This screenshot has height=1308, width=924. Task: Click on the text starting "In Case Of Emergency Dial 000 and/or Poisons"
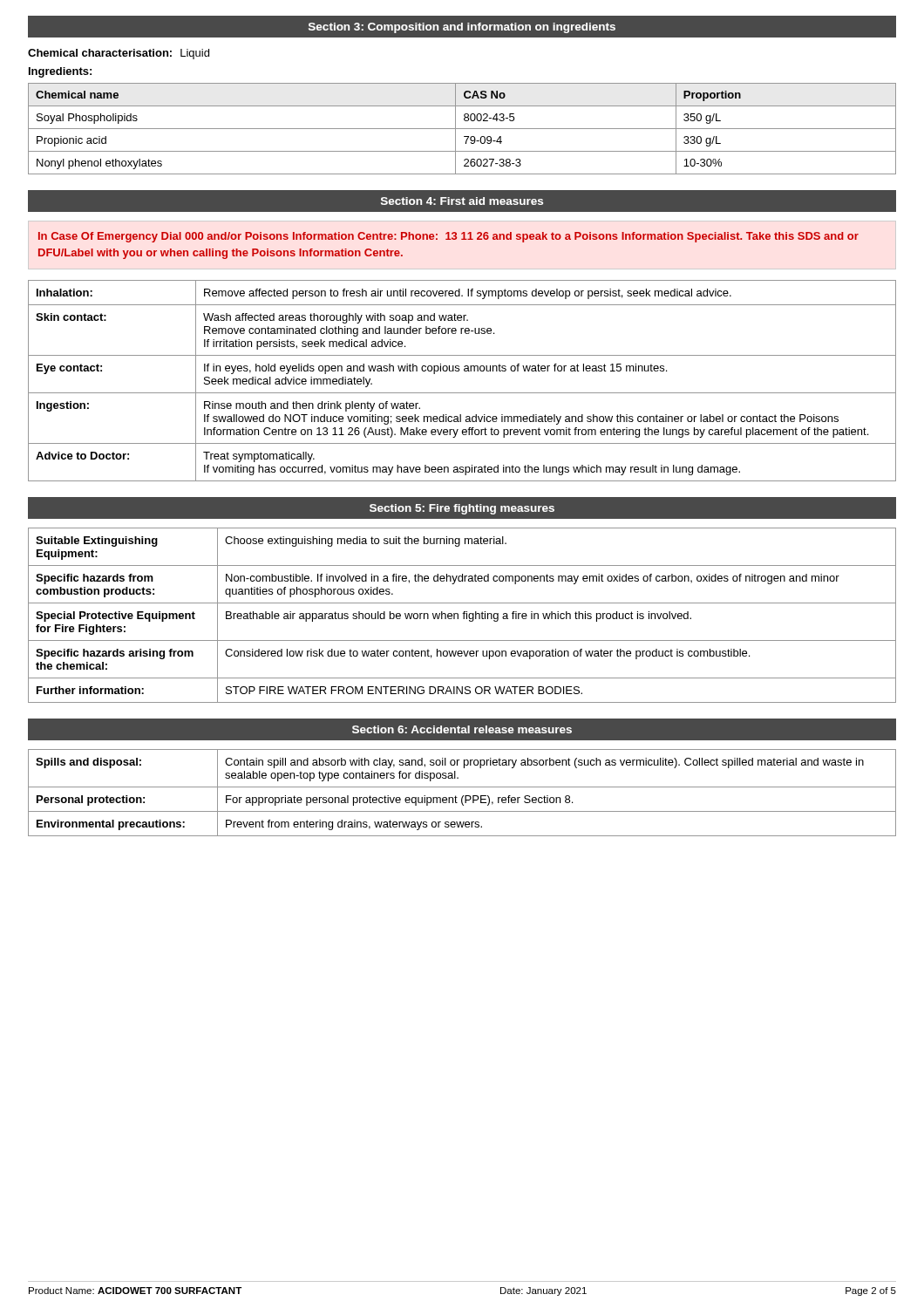coord(448,244)
